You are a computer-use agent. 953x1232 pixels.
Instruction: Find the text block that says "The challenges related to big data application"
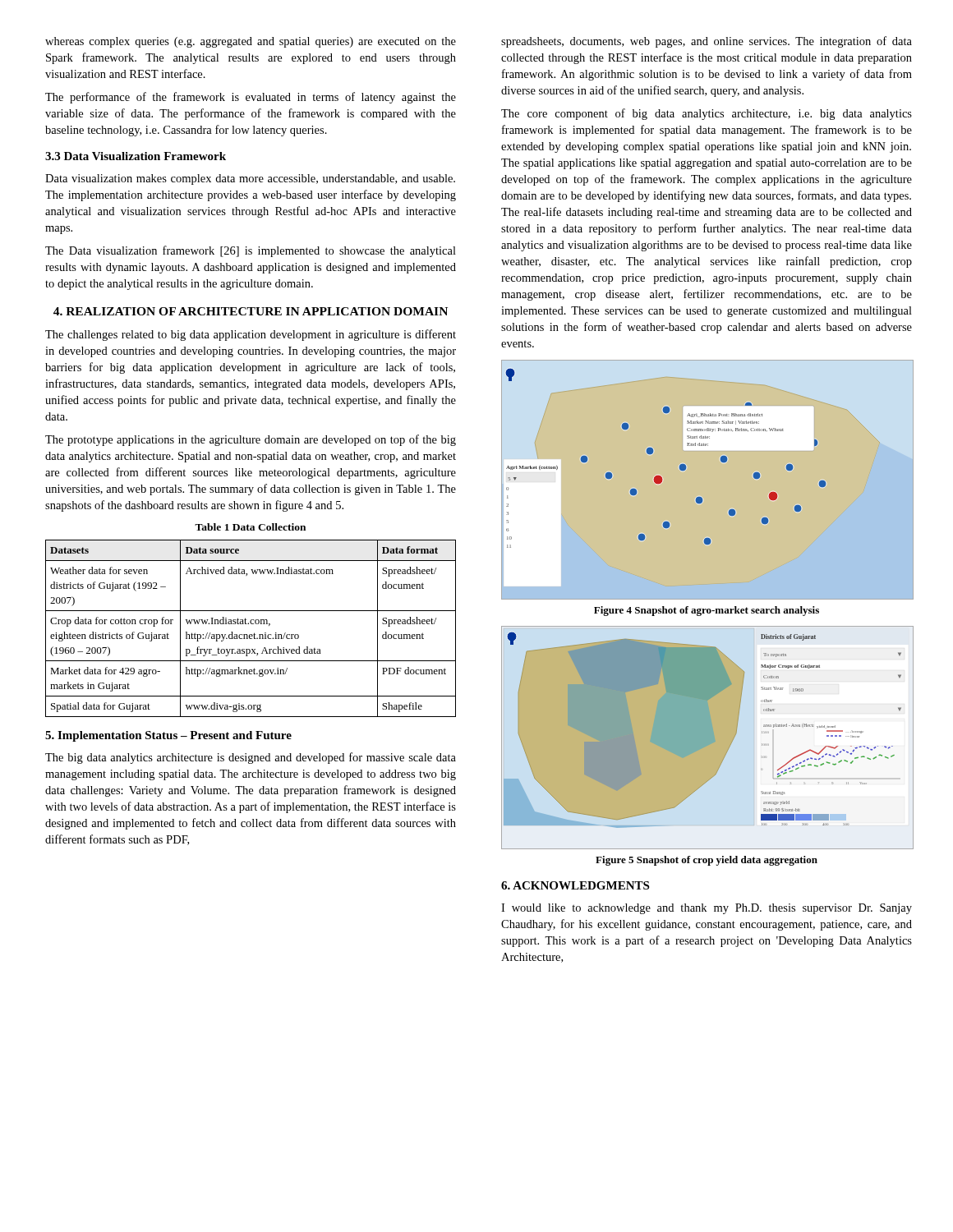tap(251, 375)
